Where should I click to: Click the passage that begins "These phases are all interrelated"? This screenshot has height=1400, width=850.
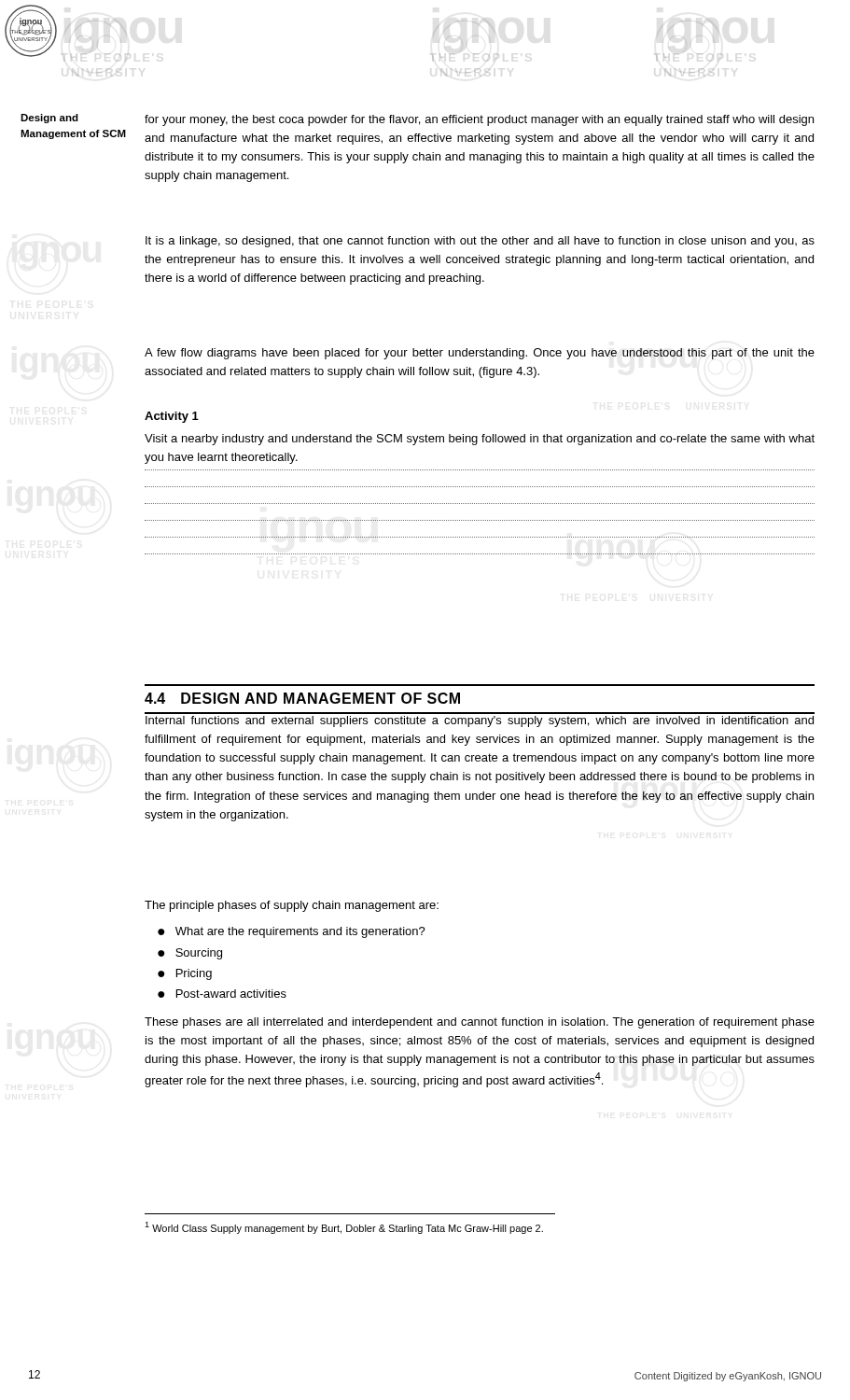(480, 1051)
